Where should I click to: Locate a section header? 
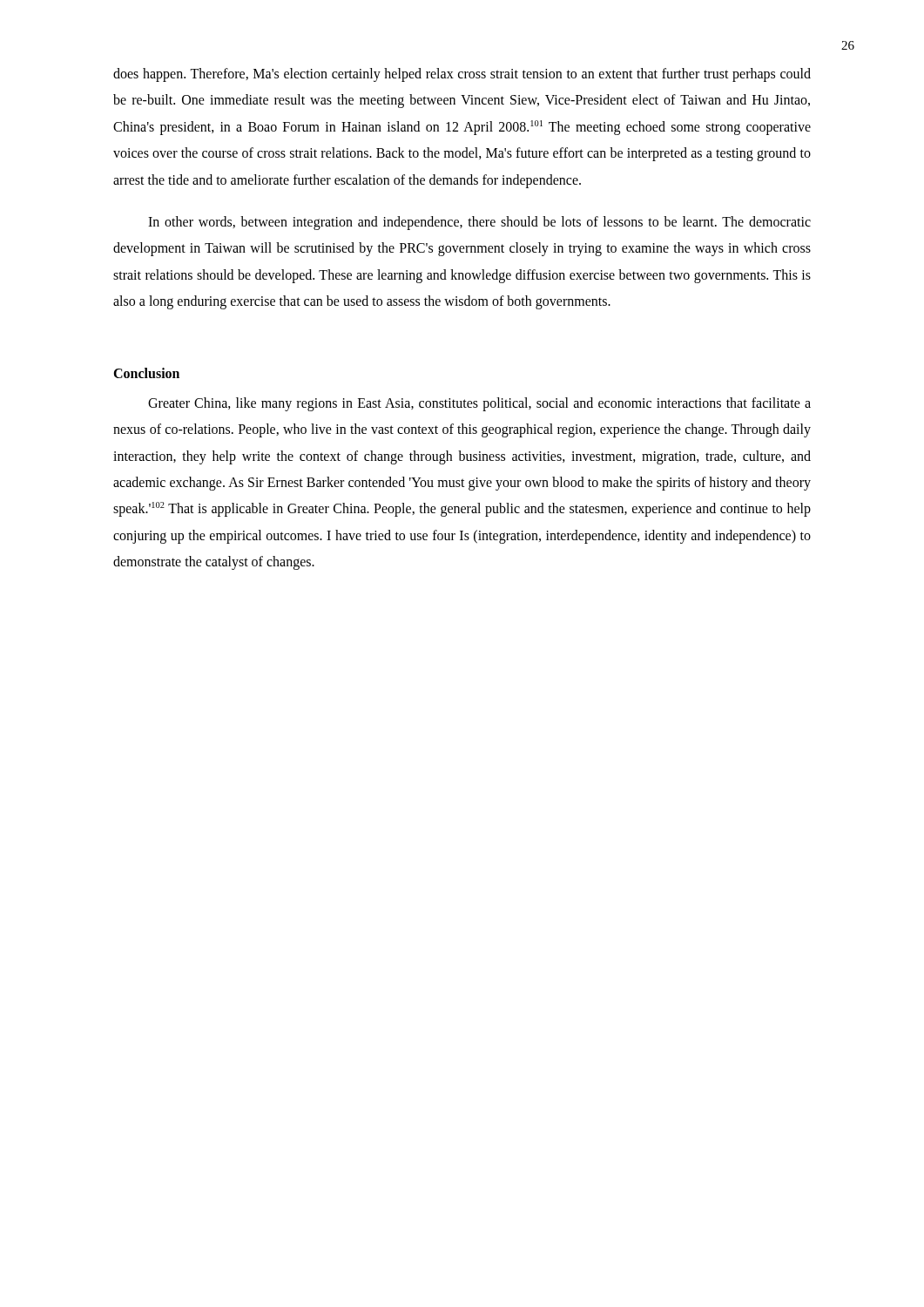tap(462, 374)
